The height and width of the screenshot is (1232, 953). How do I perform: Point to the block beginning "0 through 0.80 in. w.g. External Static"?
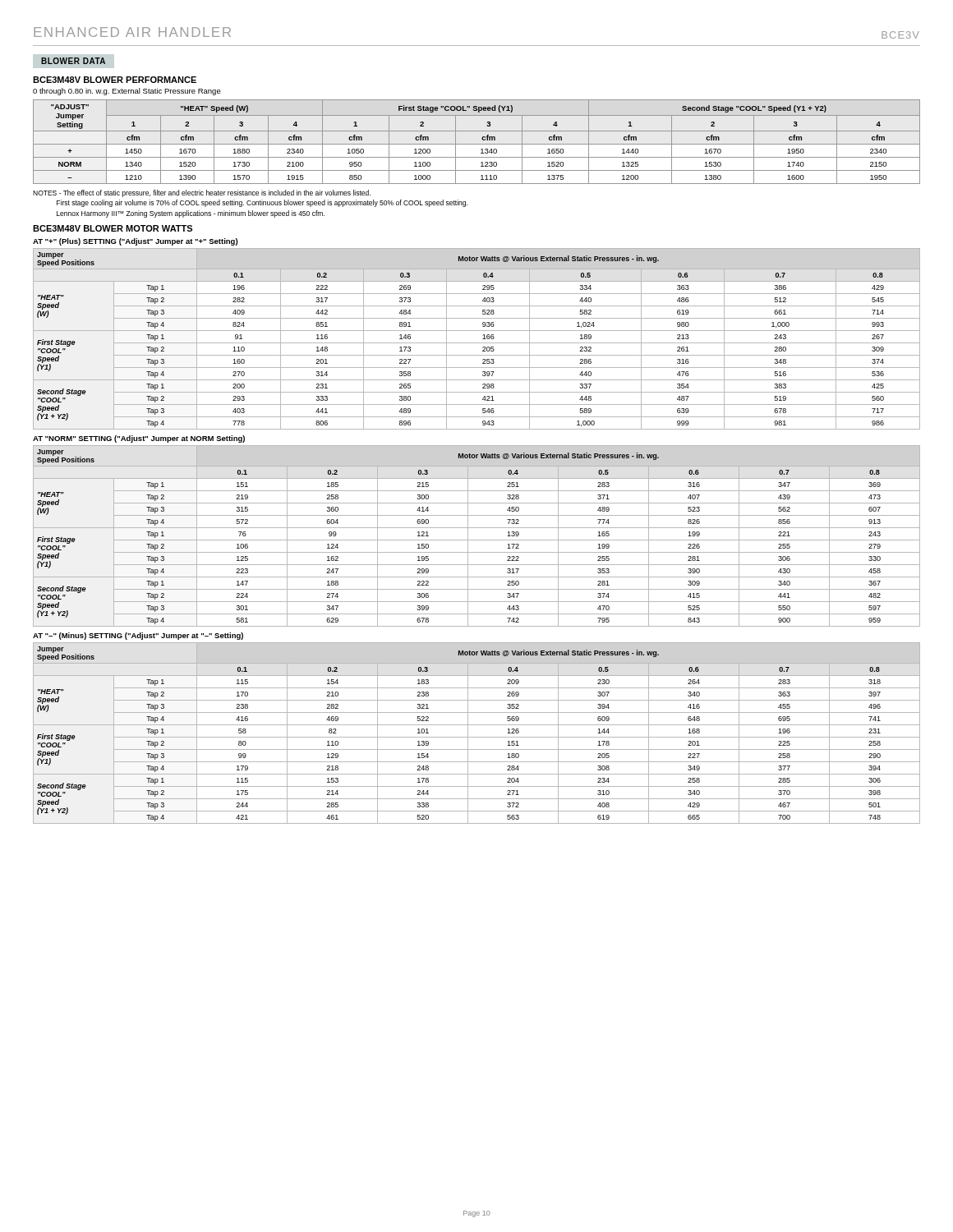(x=127, y=91)
